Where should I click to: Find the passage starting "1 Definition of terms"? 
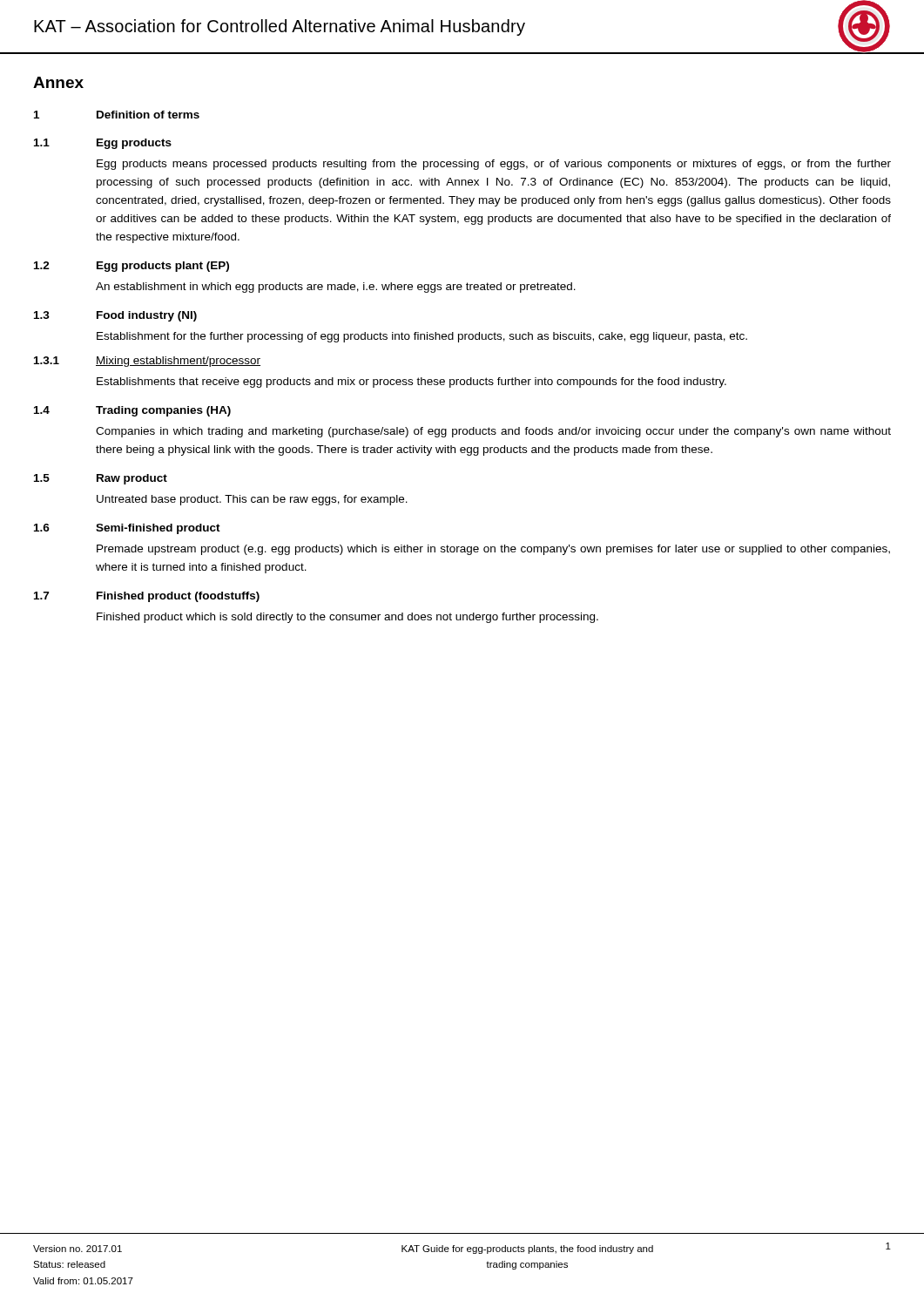(117, 115)
